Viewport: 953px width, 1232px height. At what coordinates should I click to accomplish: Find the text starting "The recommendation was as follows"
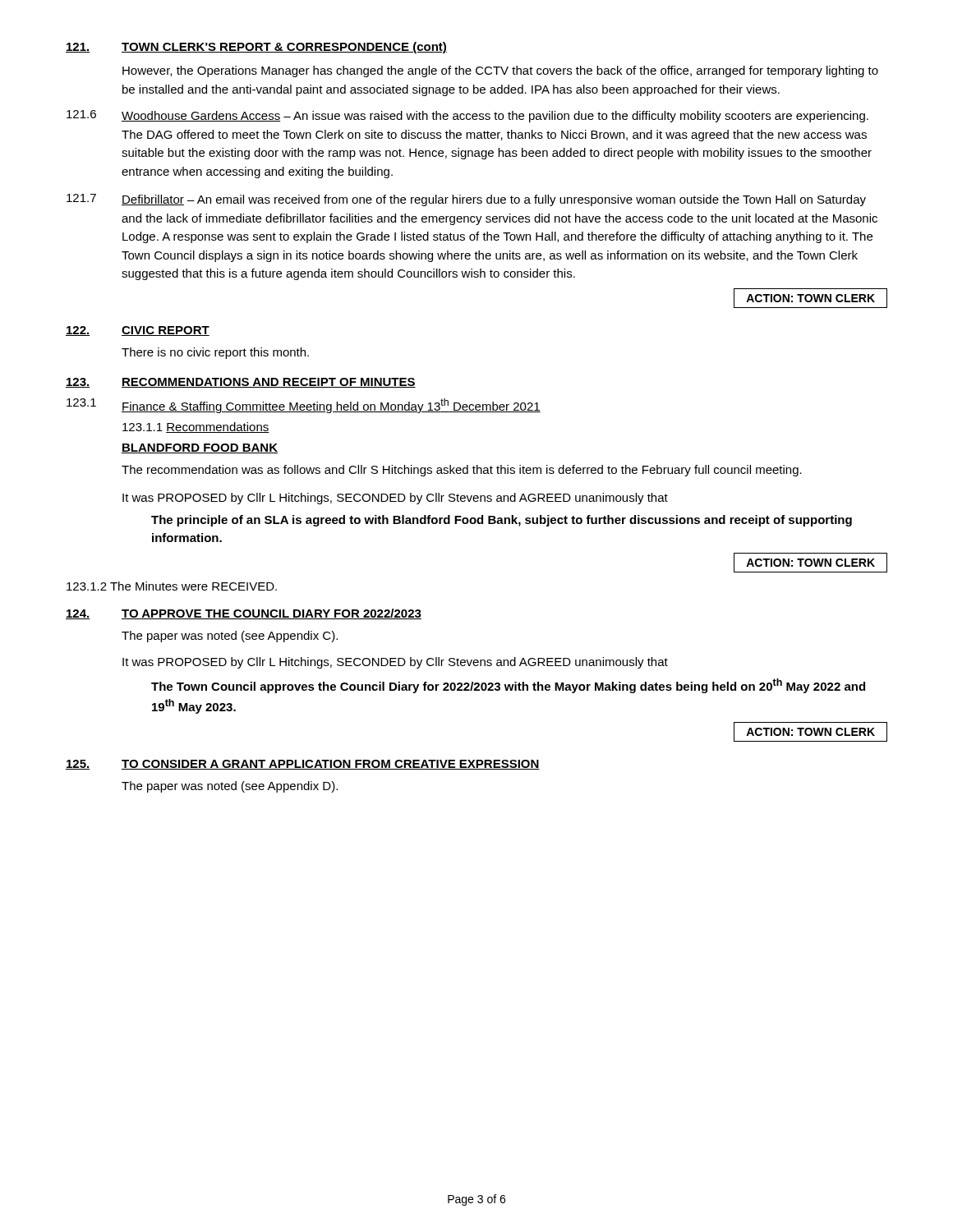coord(462,469)
